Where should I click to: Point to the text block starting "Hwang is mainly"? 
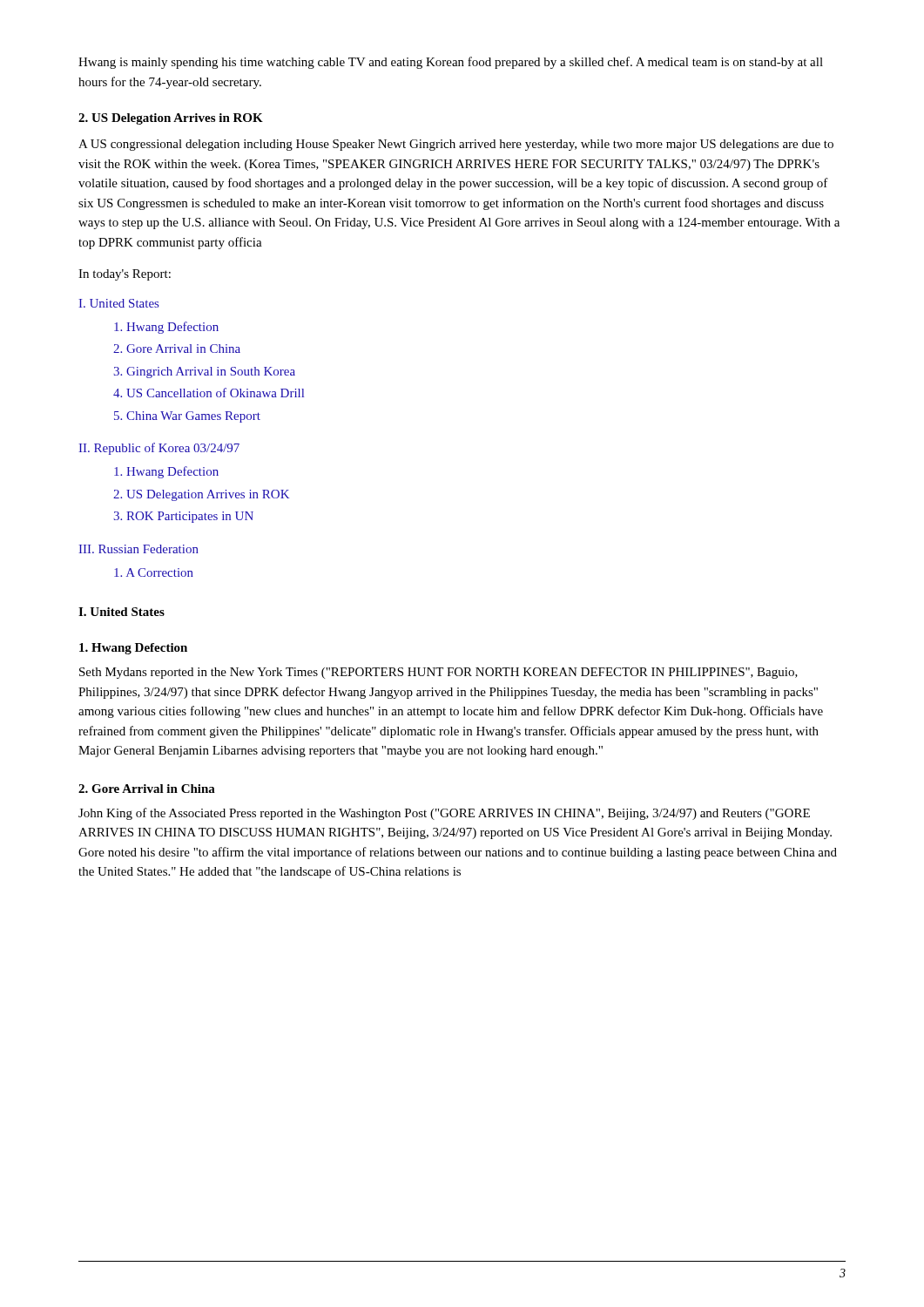click(451, 72)
